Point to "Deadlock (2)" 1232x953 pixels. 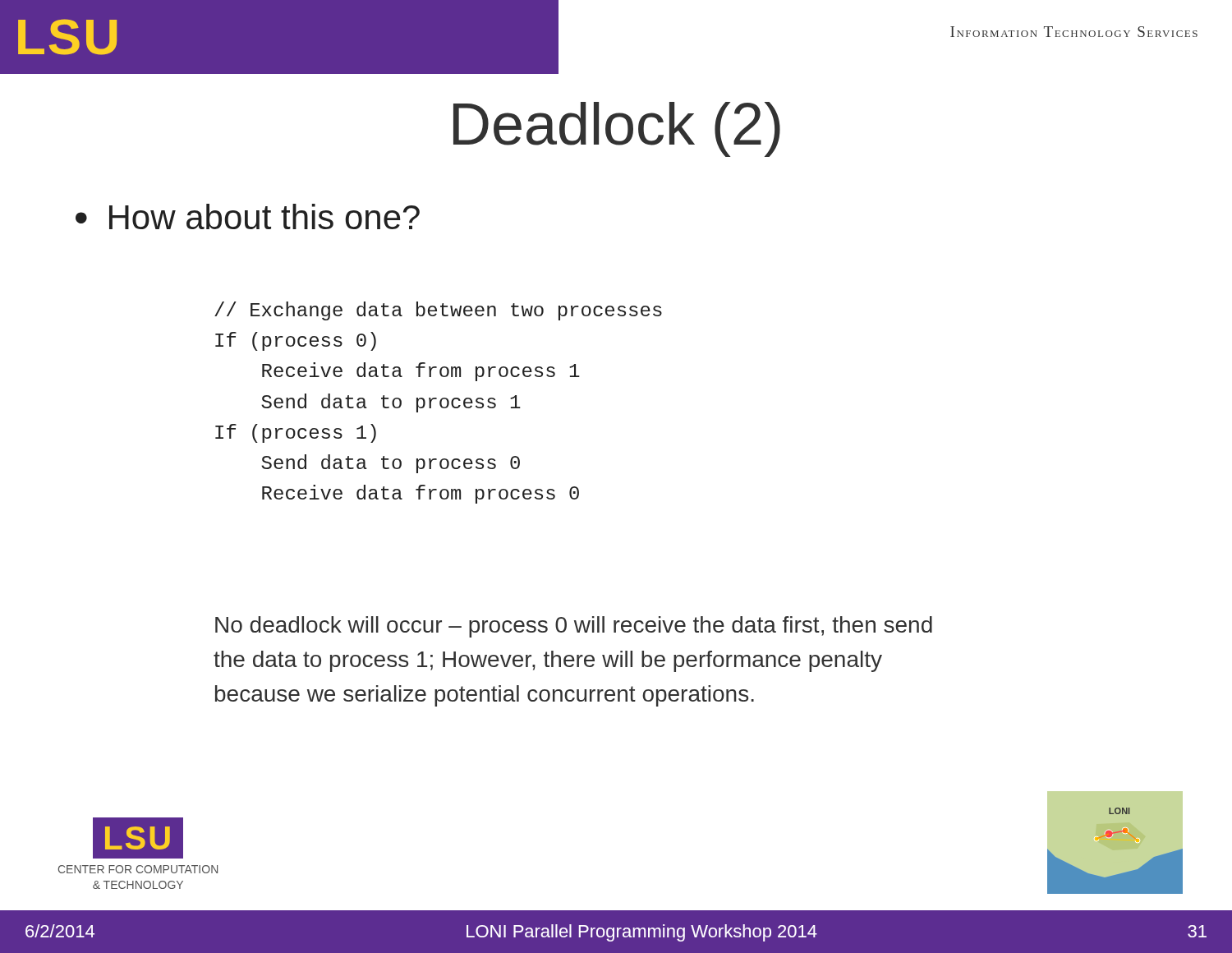616,124
